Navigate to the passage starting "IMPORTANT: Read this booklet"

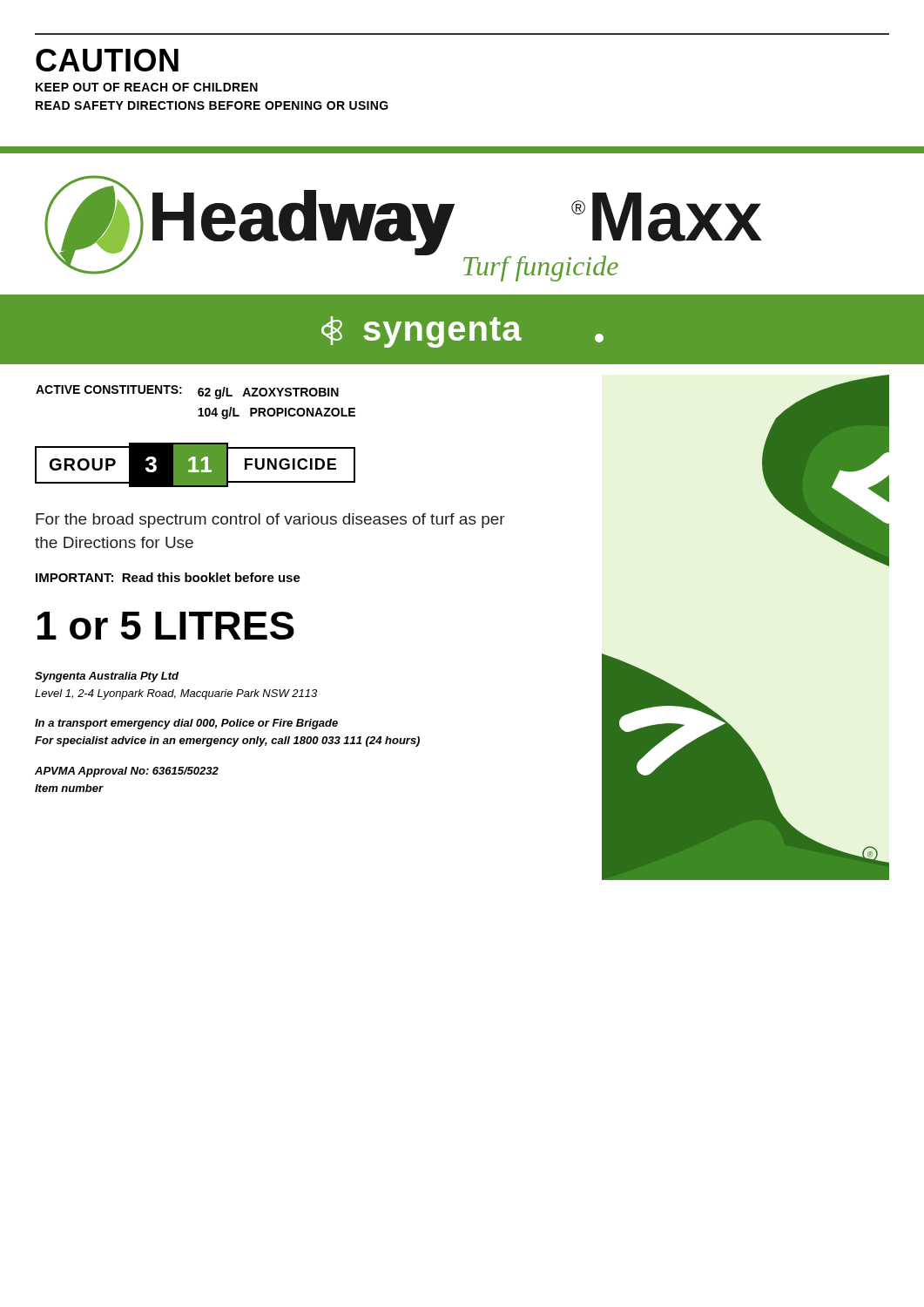point(168,578)
